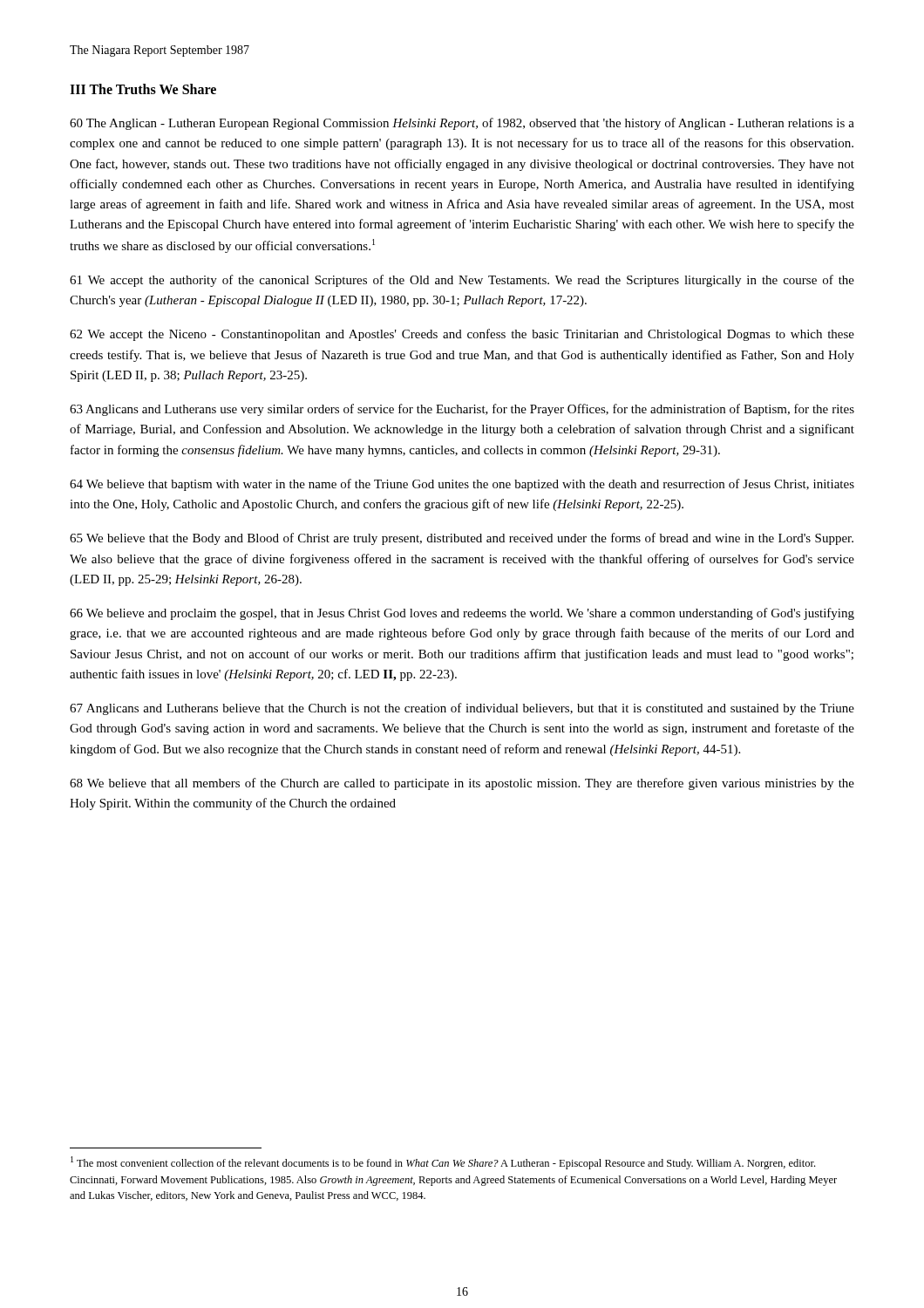The width and height of the screenshot is (924, 1308).
Task: Navigate to the region starting "62 We accept"
Action: pyautogui.click(x=462, y=354)
